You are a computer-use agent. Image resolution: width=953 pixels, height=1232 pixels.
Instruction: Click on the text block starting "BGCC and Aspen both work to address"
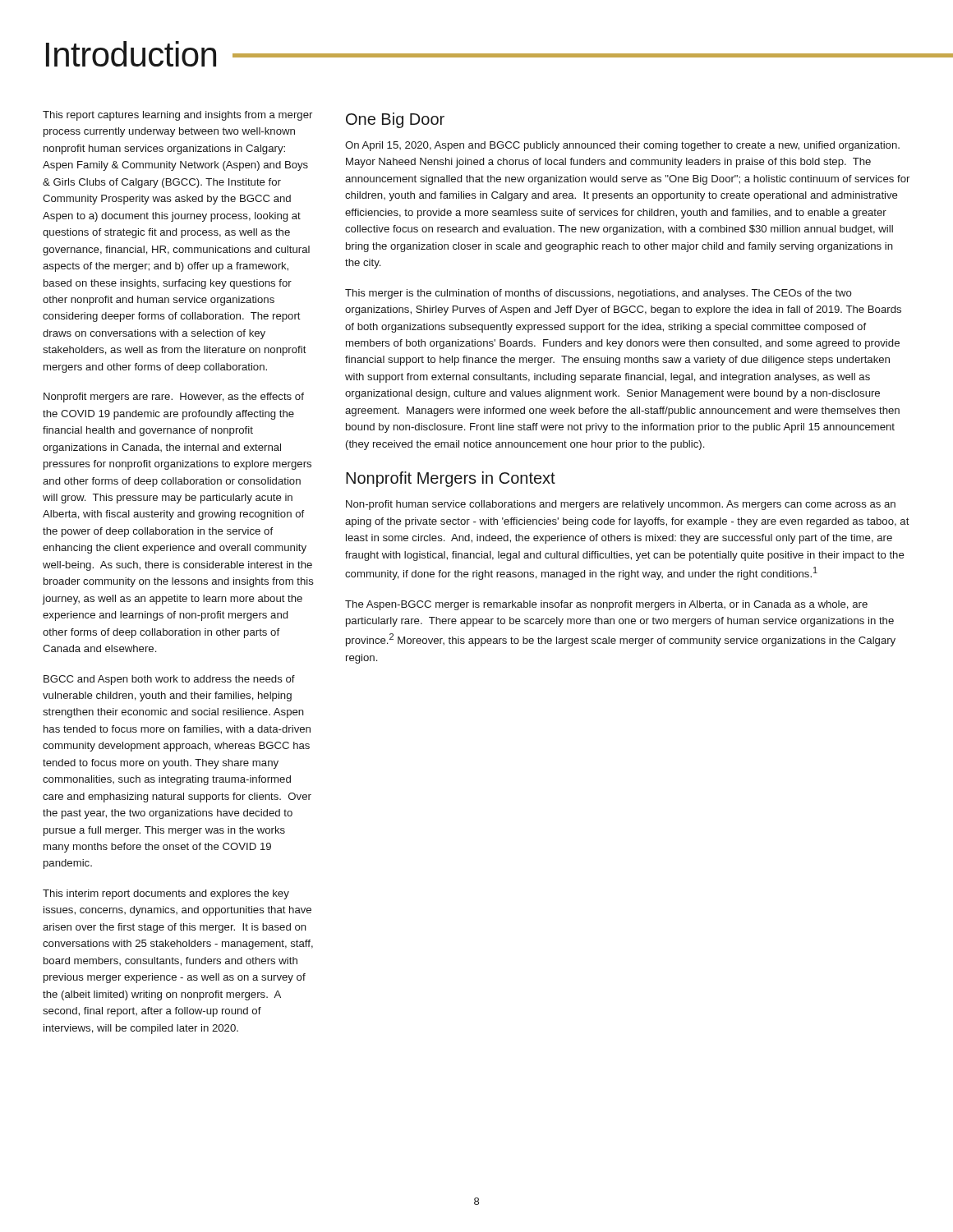tap(177, 771)
